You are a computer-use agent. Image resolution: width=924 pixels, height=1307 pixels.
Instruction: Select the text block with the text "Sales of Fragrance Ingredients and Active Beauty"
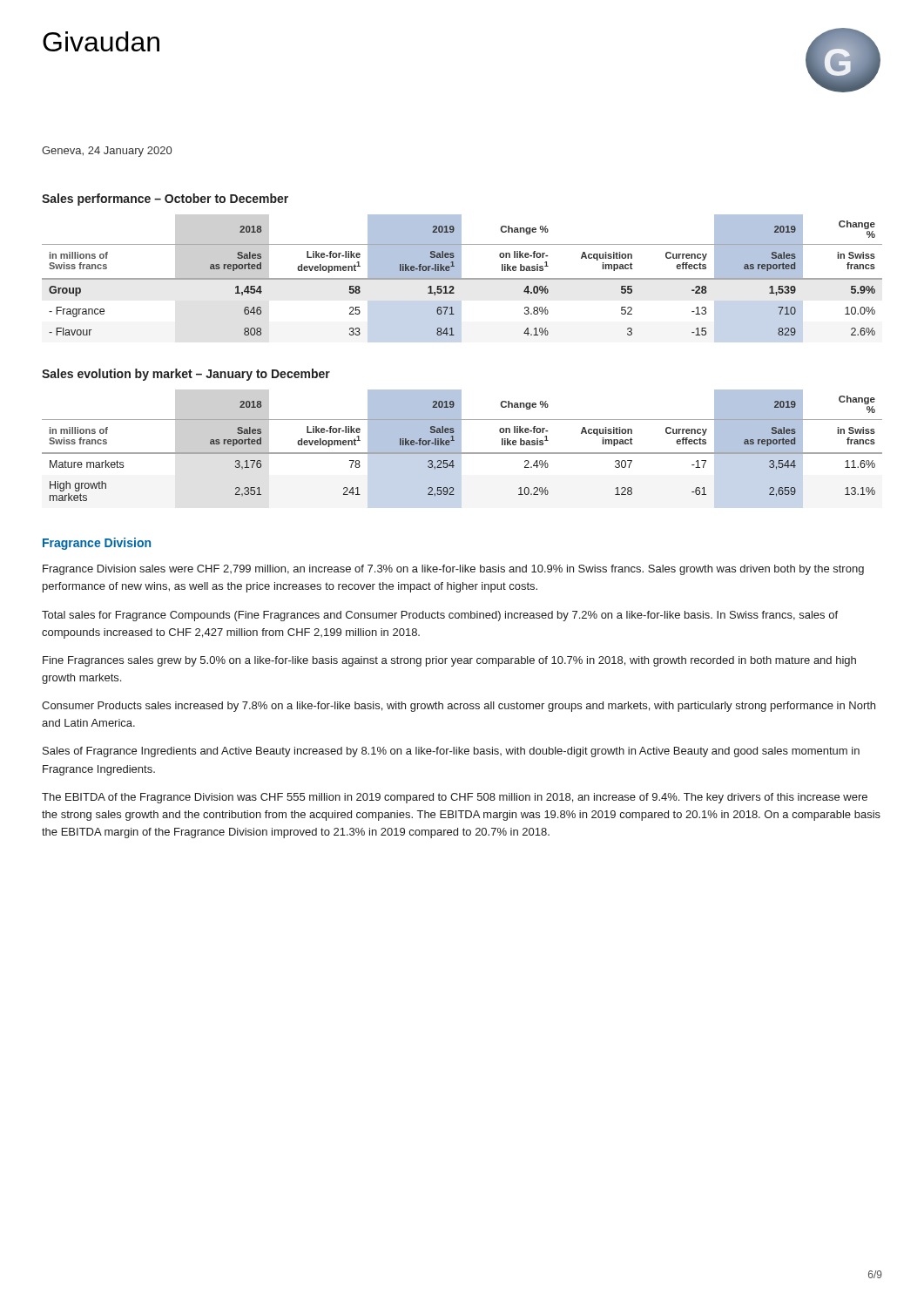[451, 760]
